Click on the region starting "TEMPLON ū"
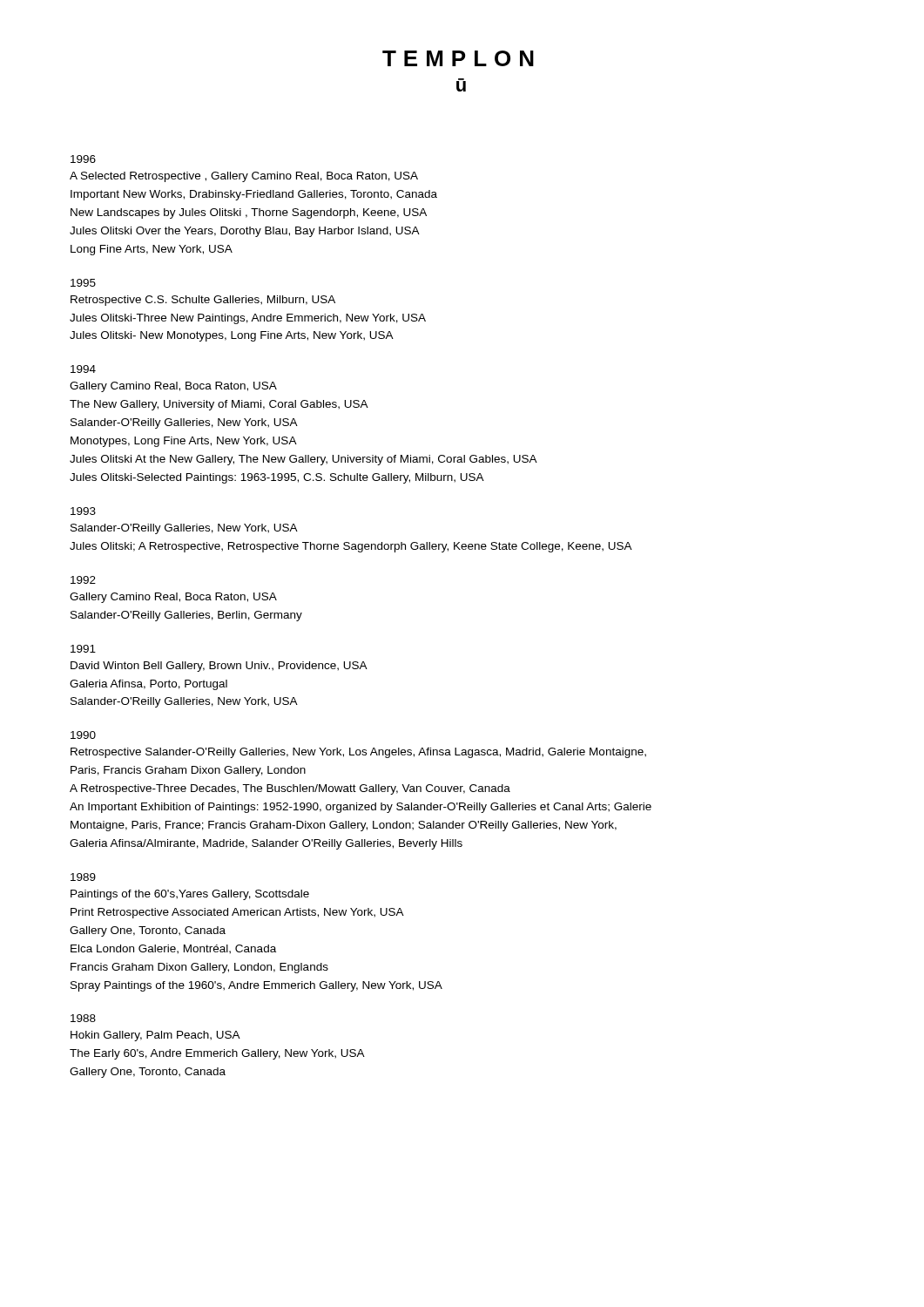This screenshot has height=1307, width=924. tap(462, 71)
